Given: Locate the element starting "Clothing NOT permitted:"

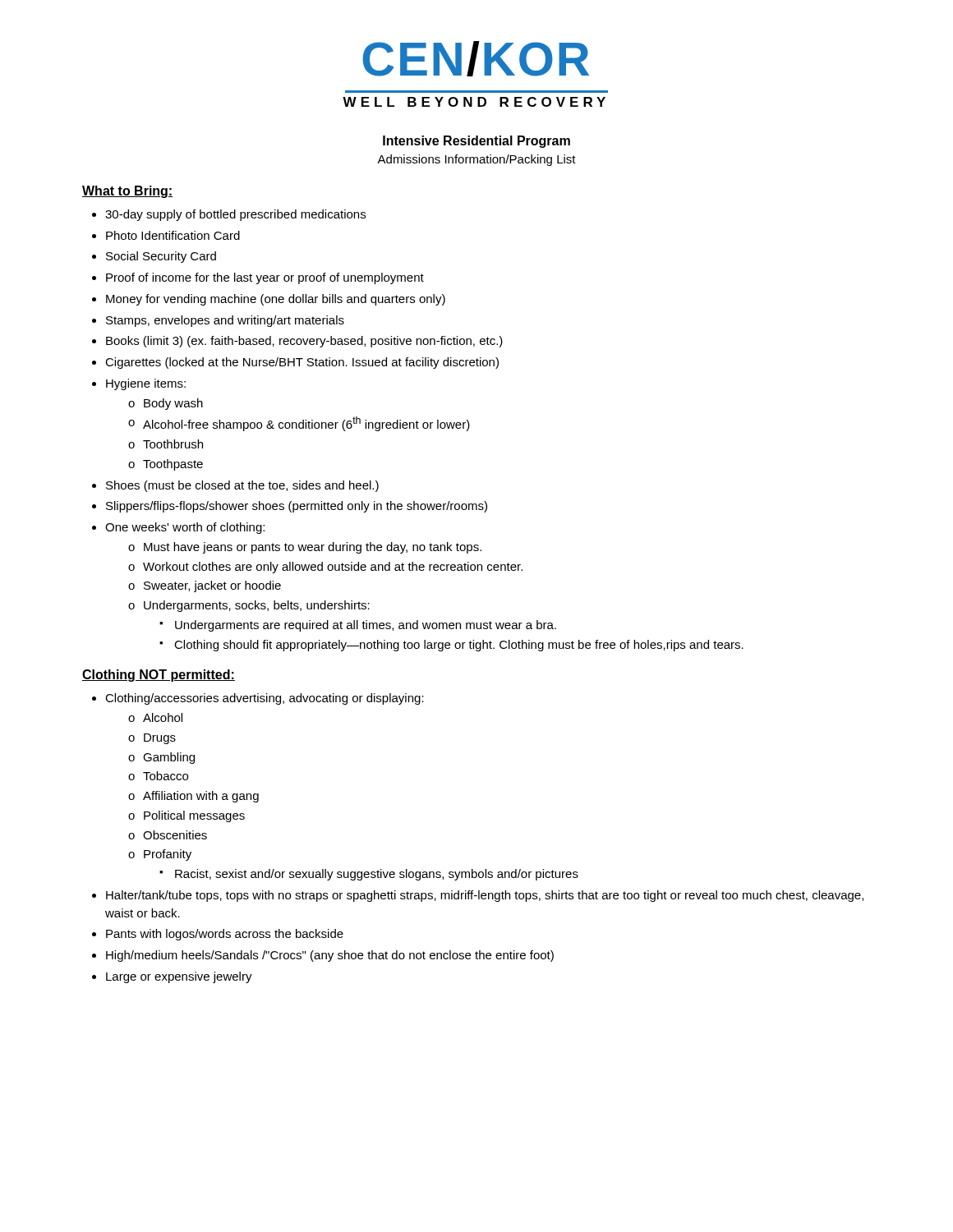Looking at the screenshot, I should click(x=158, y=675).
